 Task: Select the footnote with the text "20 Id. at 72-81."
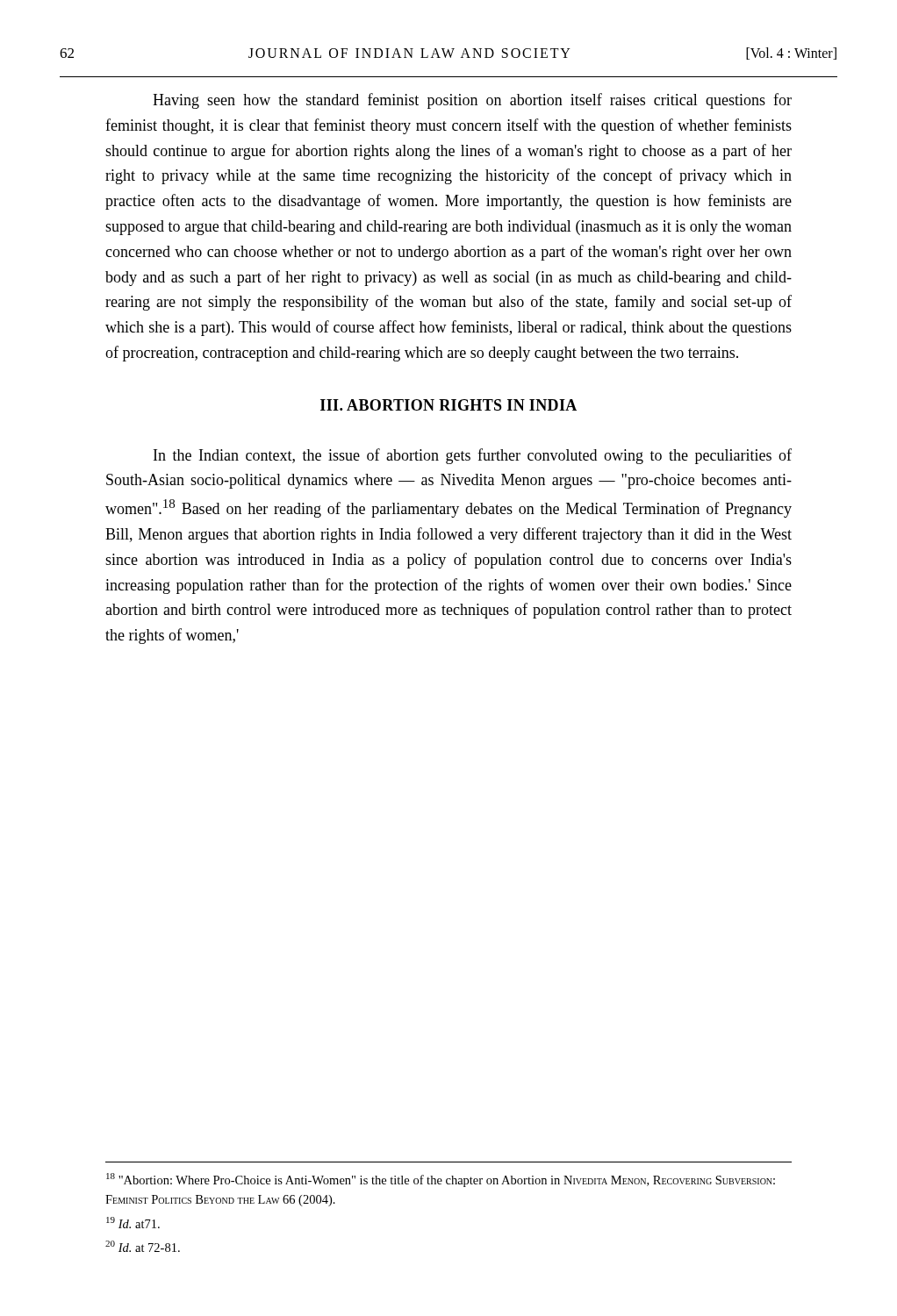coord(143,1247)
